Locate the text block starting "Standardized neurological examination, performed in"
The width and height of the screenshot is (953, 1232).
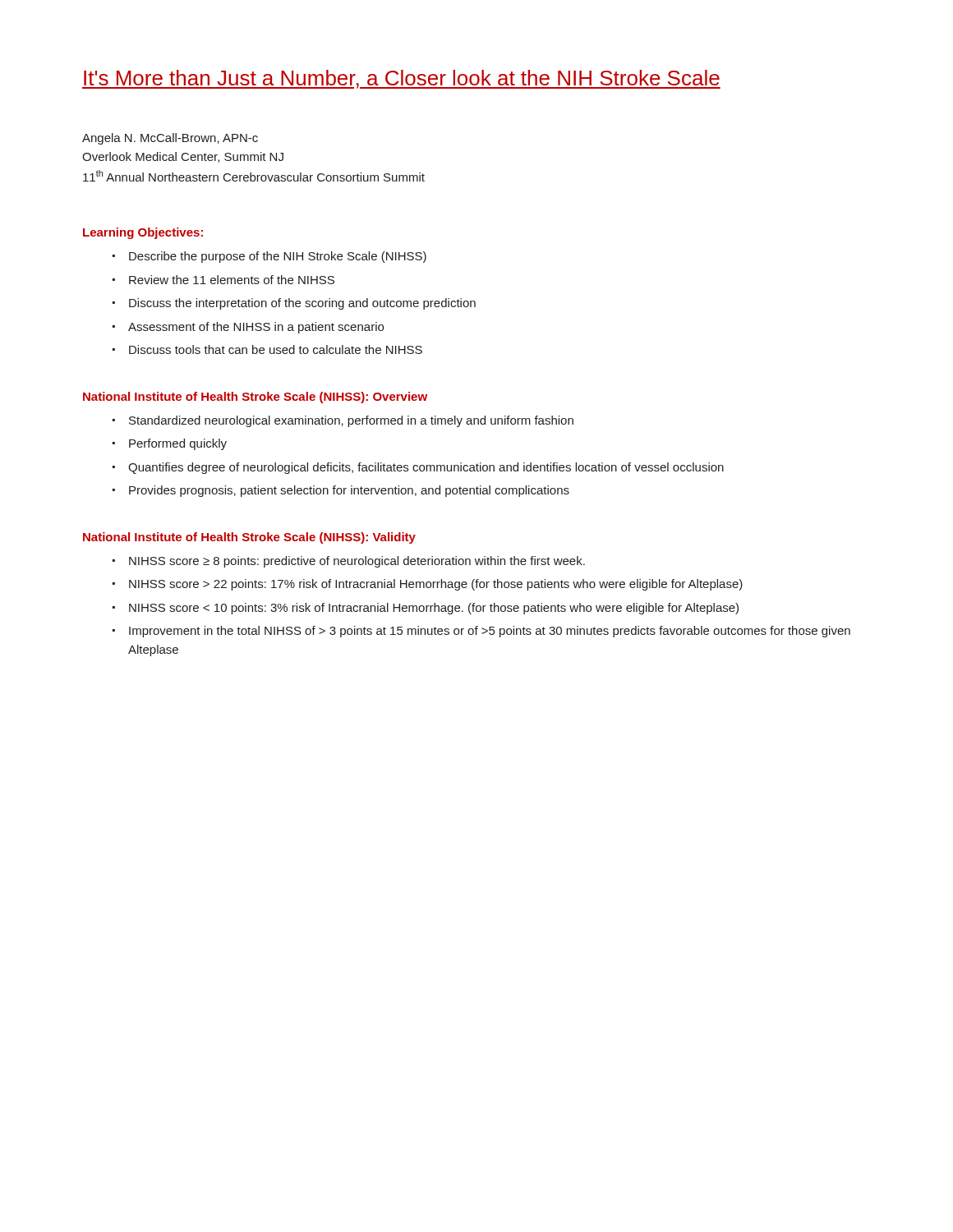point(351,420)
